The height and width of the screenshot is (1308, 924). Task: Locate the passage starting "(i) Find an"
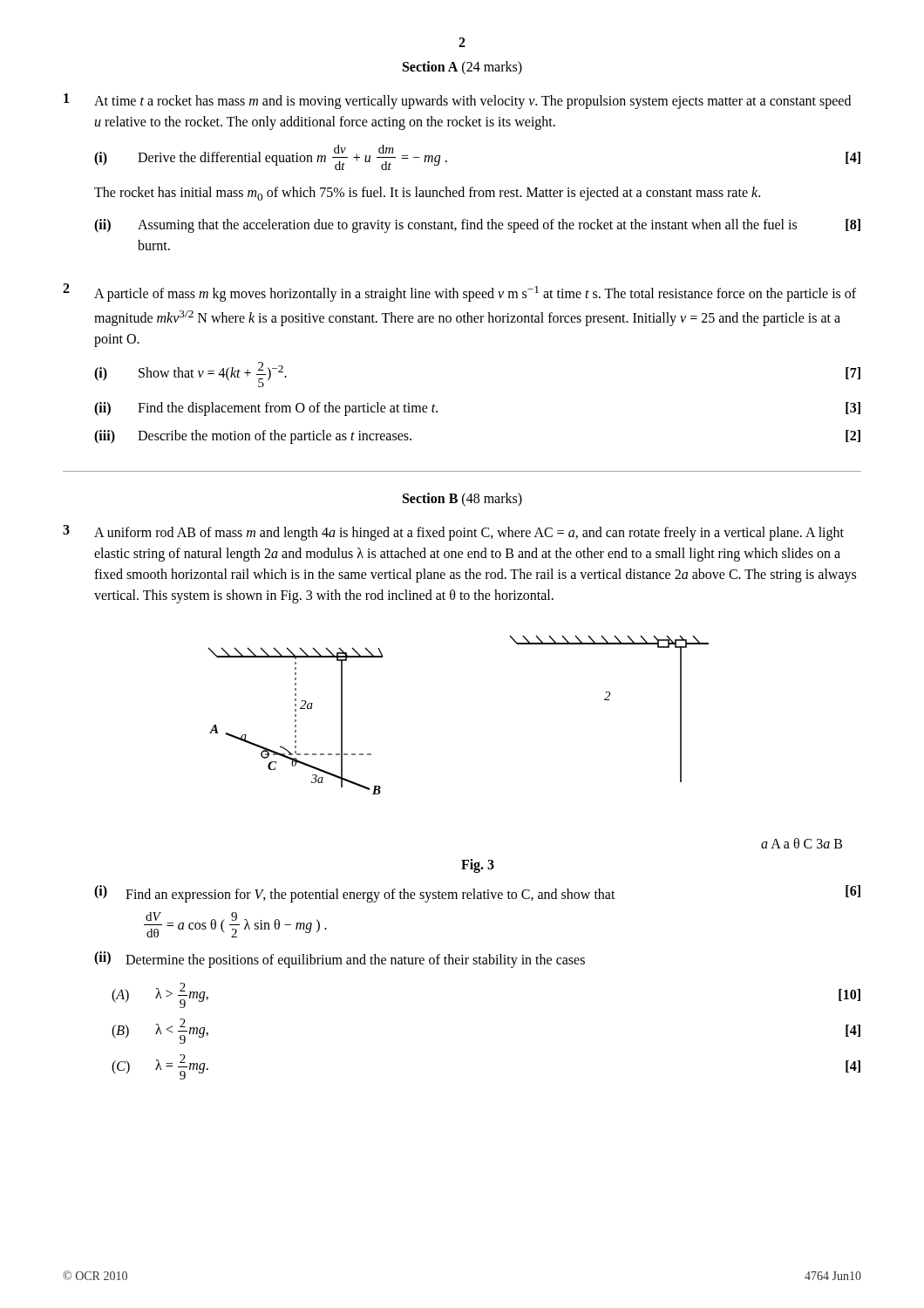477,894
